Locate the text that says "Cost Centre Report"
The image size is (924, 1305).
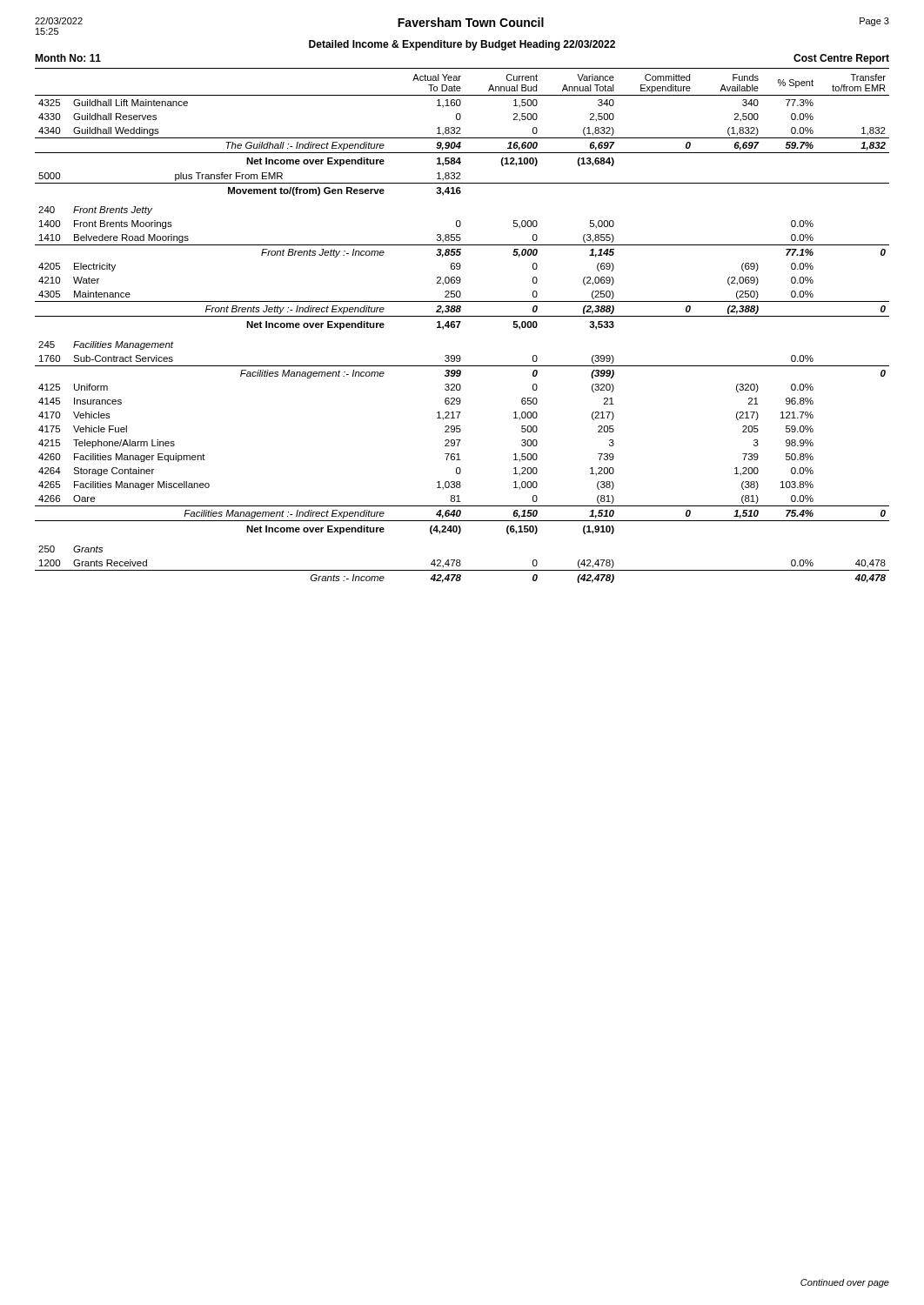[x=841, y=58]
